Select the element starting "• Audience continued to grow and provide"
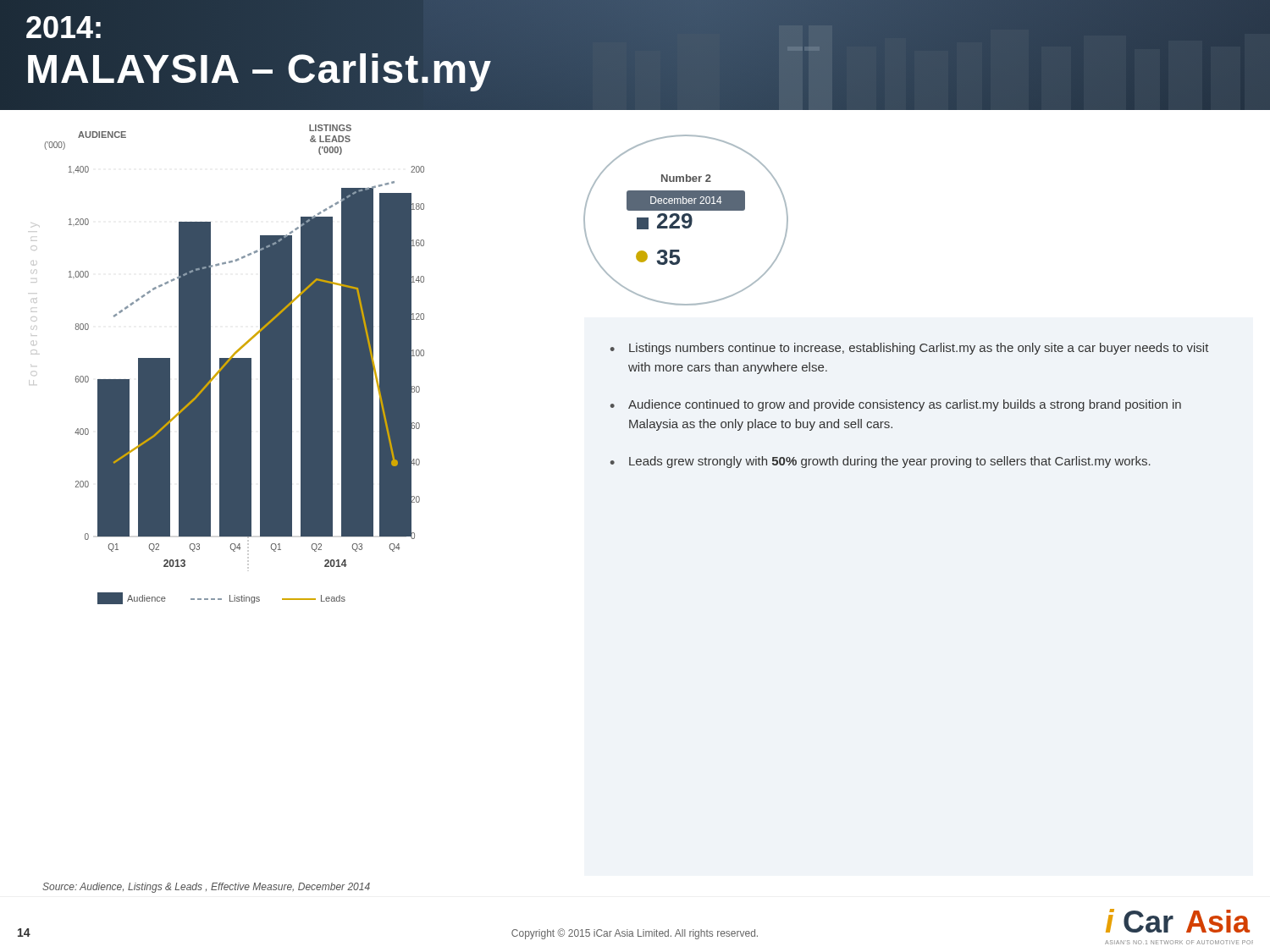Viewport: 1270px width, 952px height. [896, 413]
